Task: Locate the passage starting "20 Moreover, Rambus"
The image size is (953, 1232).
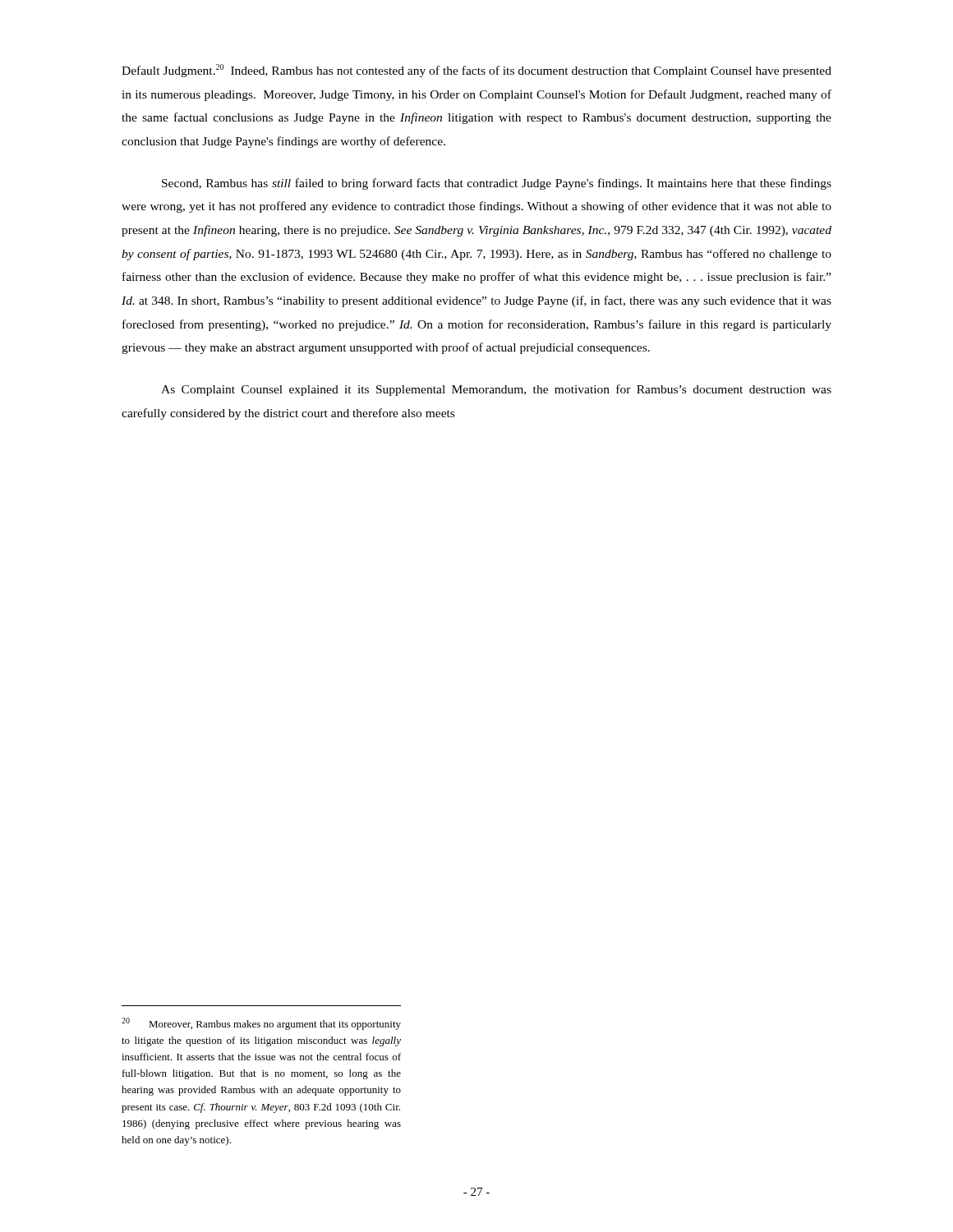Action: pyautogui.click(x=261, y=1081)
